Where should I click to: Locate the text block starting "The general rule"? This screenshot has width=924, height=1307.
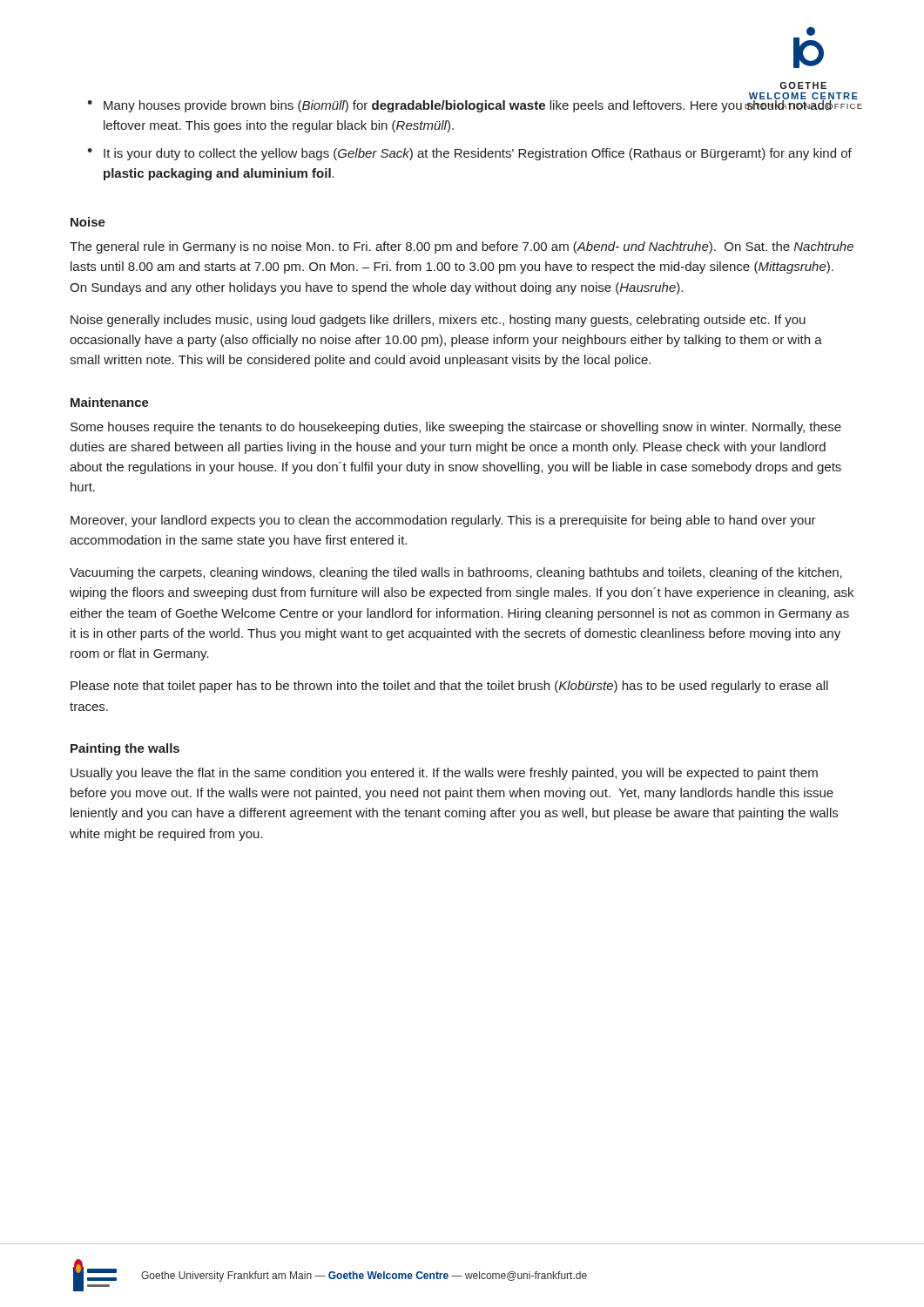coord(462,266)
